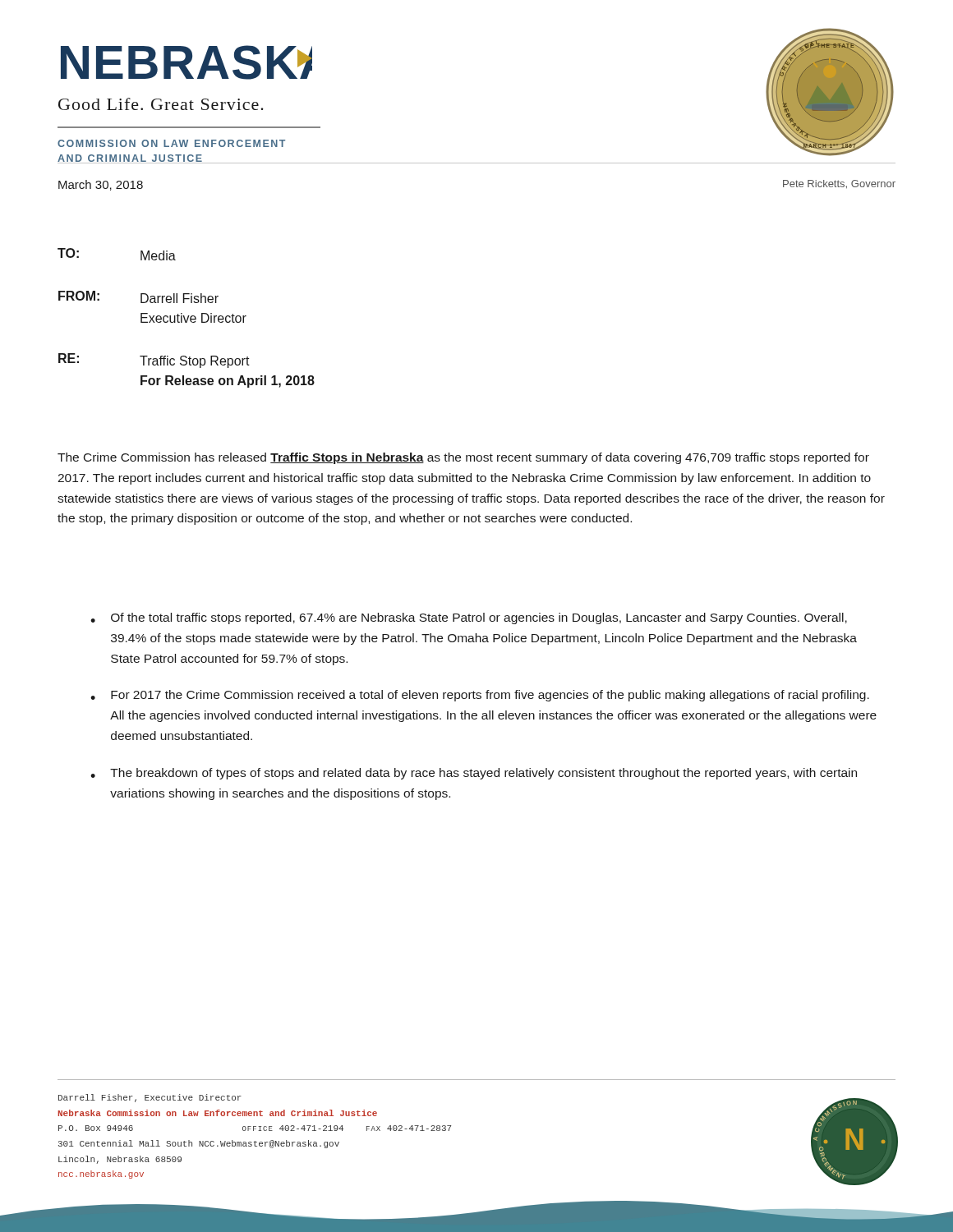Click where it says "March 30, 2018"
953x1232 pixels.
click(x=100, y=184)
